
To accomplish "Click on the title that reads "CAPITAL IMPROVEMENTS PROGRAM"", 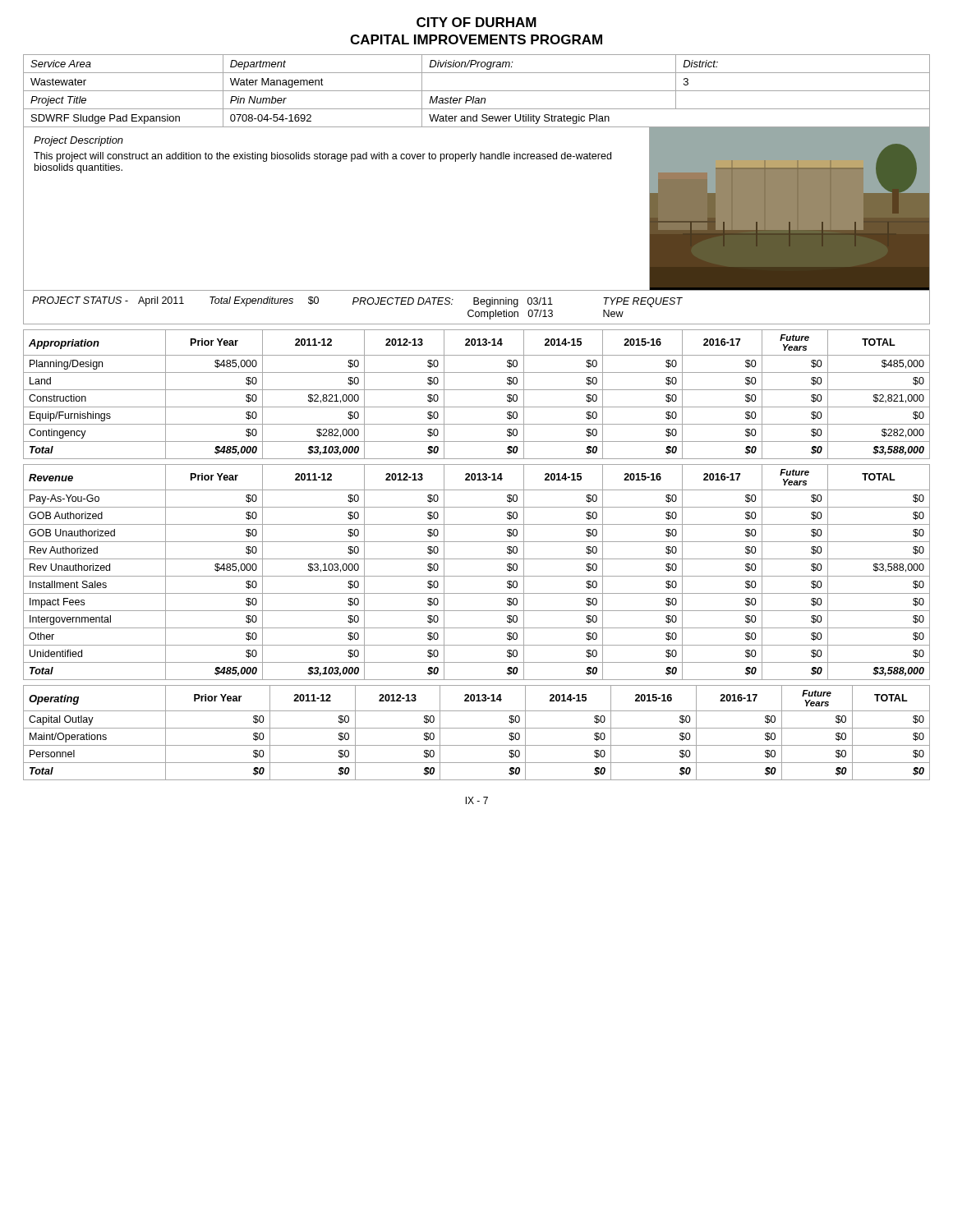I will 476,40.
